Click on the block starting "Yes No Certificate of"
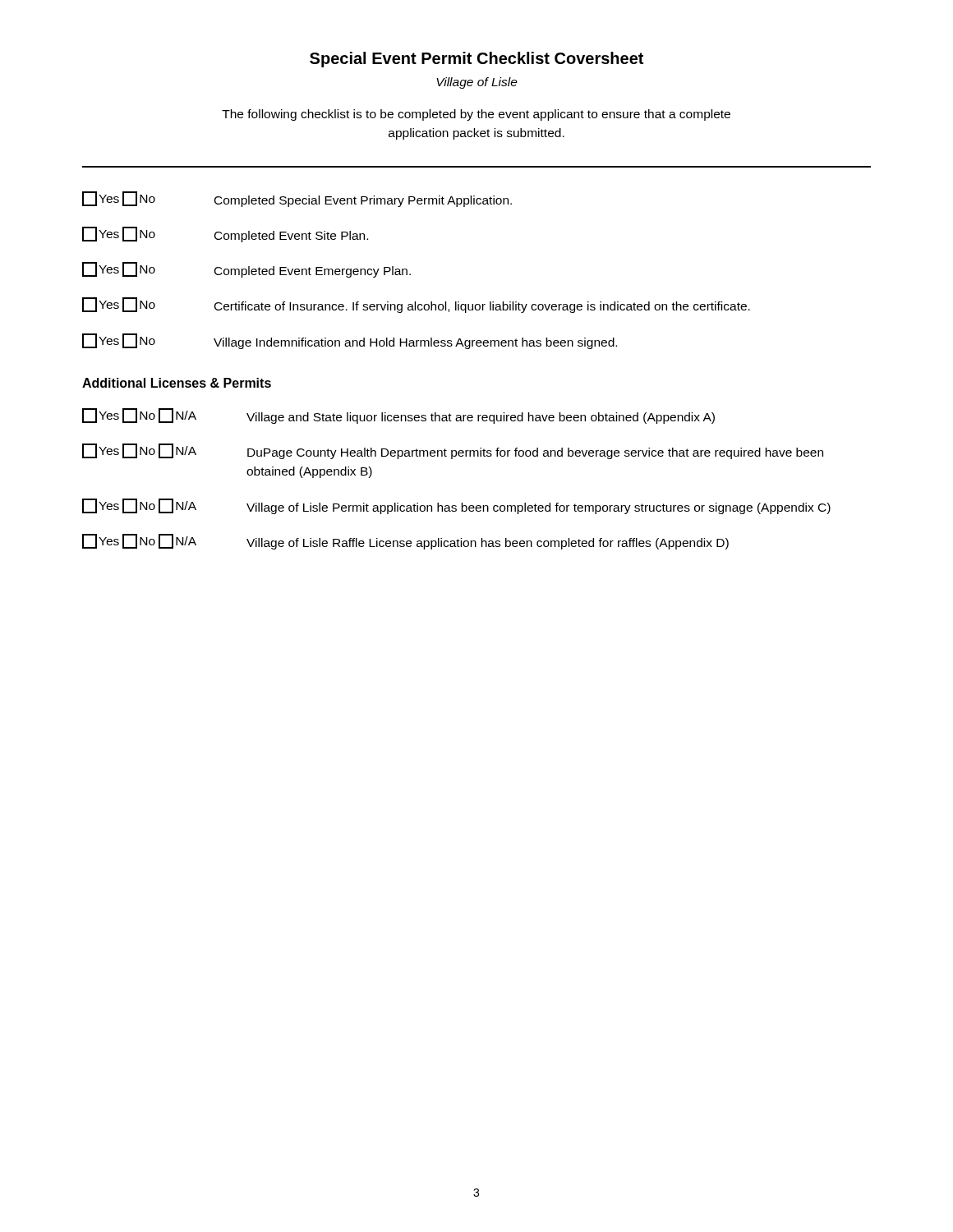 pos(476,306)
